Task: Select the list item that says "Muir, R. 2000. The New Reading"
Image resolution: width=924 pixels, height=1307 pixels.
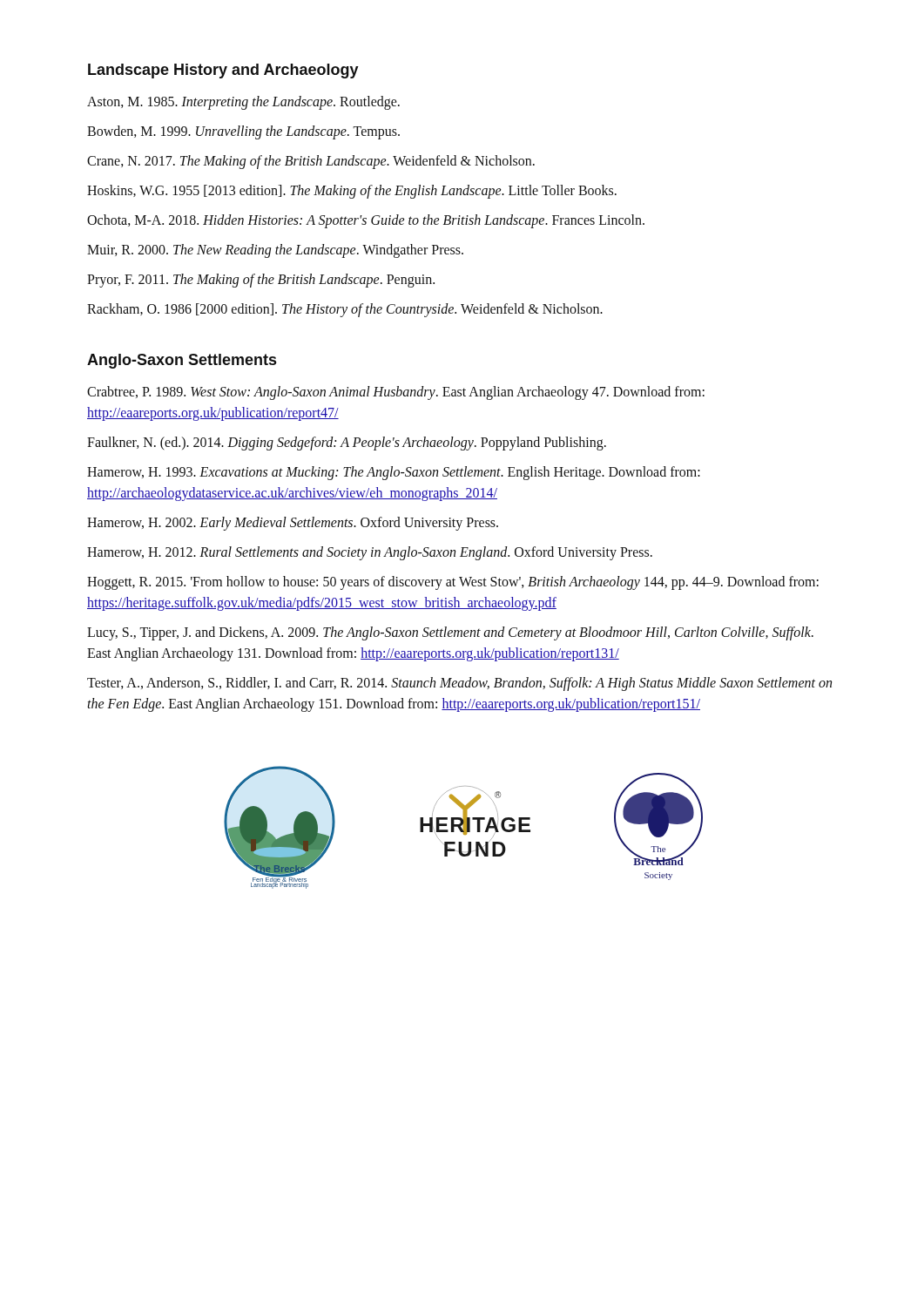Action: pos(276,250)
